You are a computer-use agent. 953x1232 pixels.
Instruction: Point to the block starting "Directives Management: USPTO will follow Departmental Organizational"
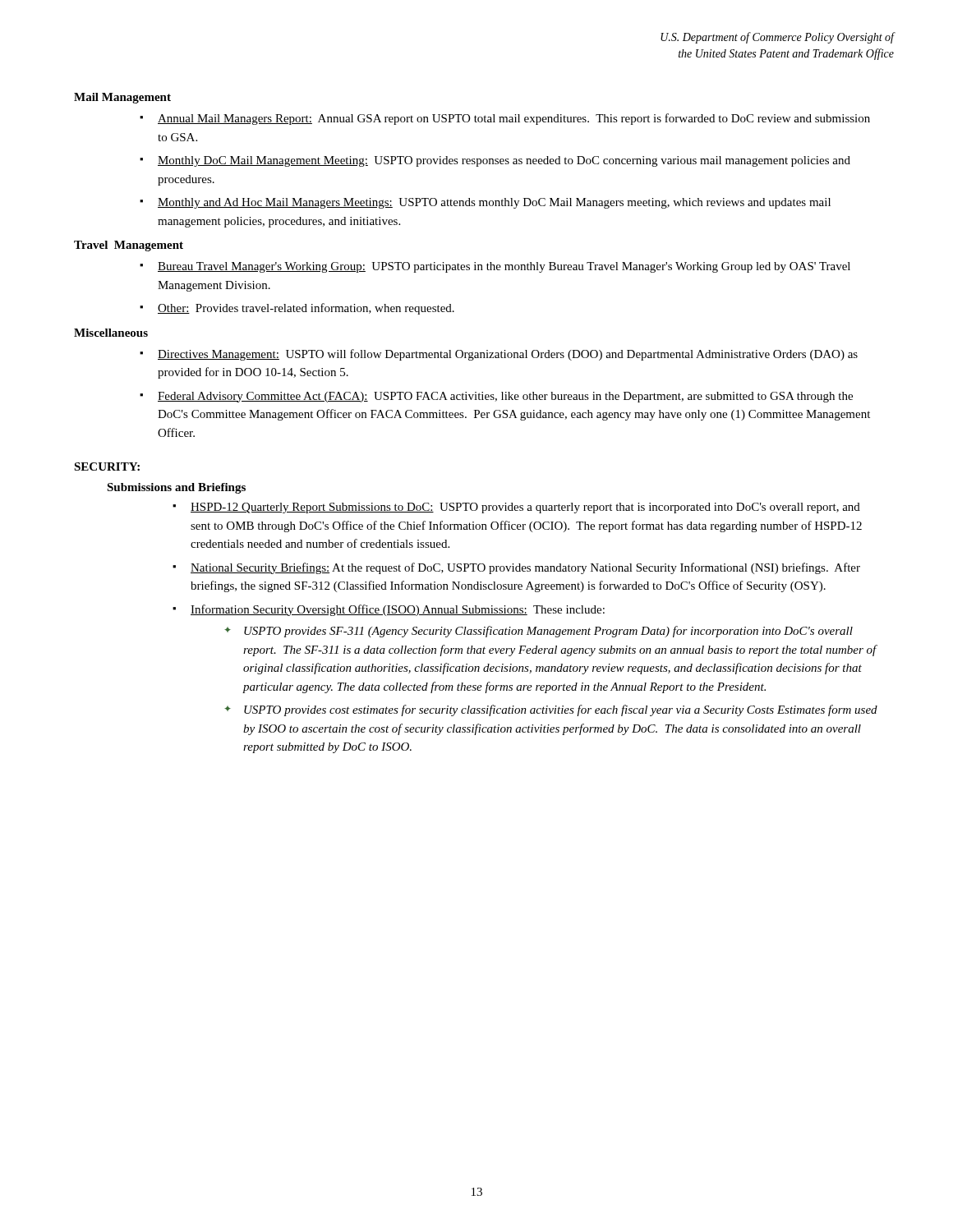point(508,363)
